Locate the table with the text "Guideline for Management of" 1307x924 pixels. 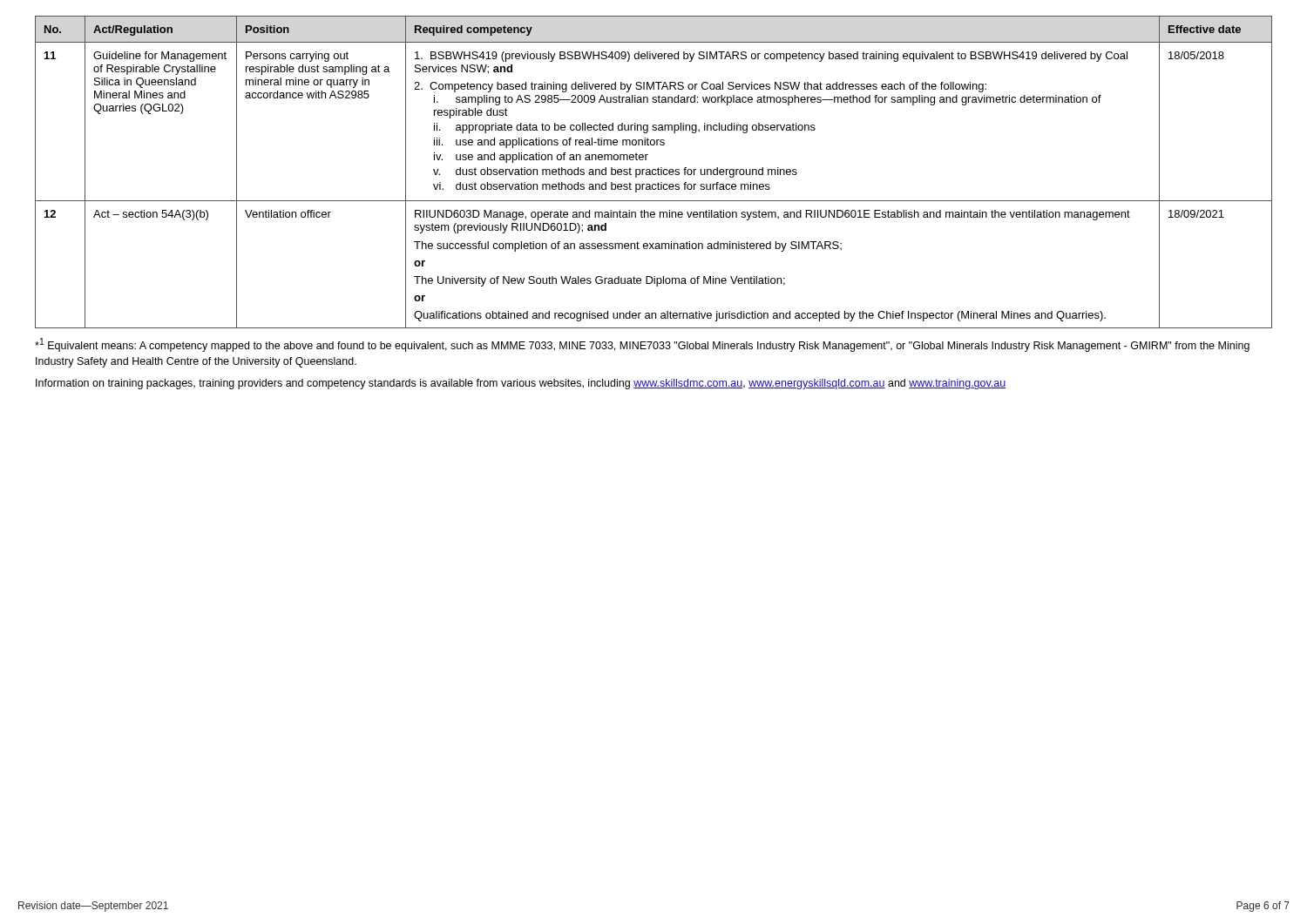click(654, 172)
